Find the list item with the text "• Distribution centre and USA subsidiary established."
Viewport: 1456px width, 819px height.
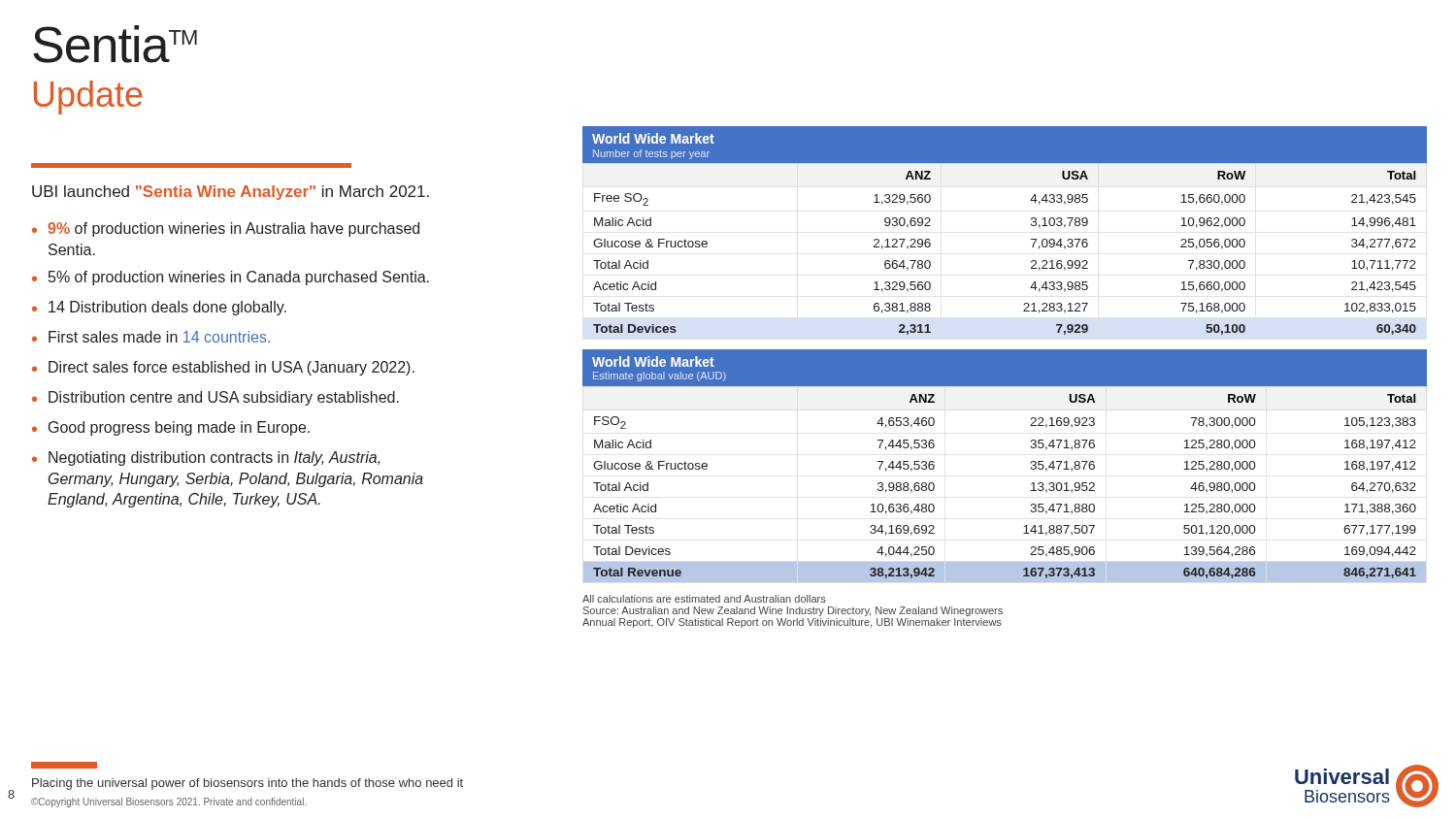pos(215,399)
